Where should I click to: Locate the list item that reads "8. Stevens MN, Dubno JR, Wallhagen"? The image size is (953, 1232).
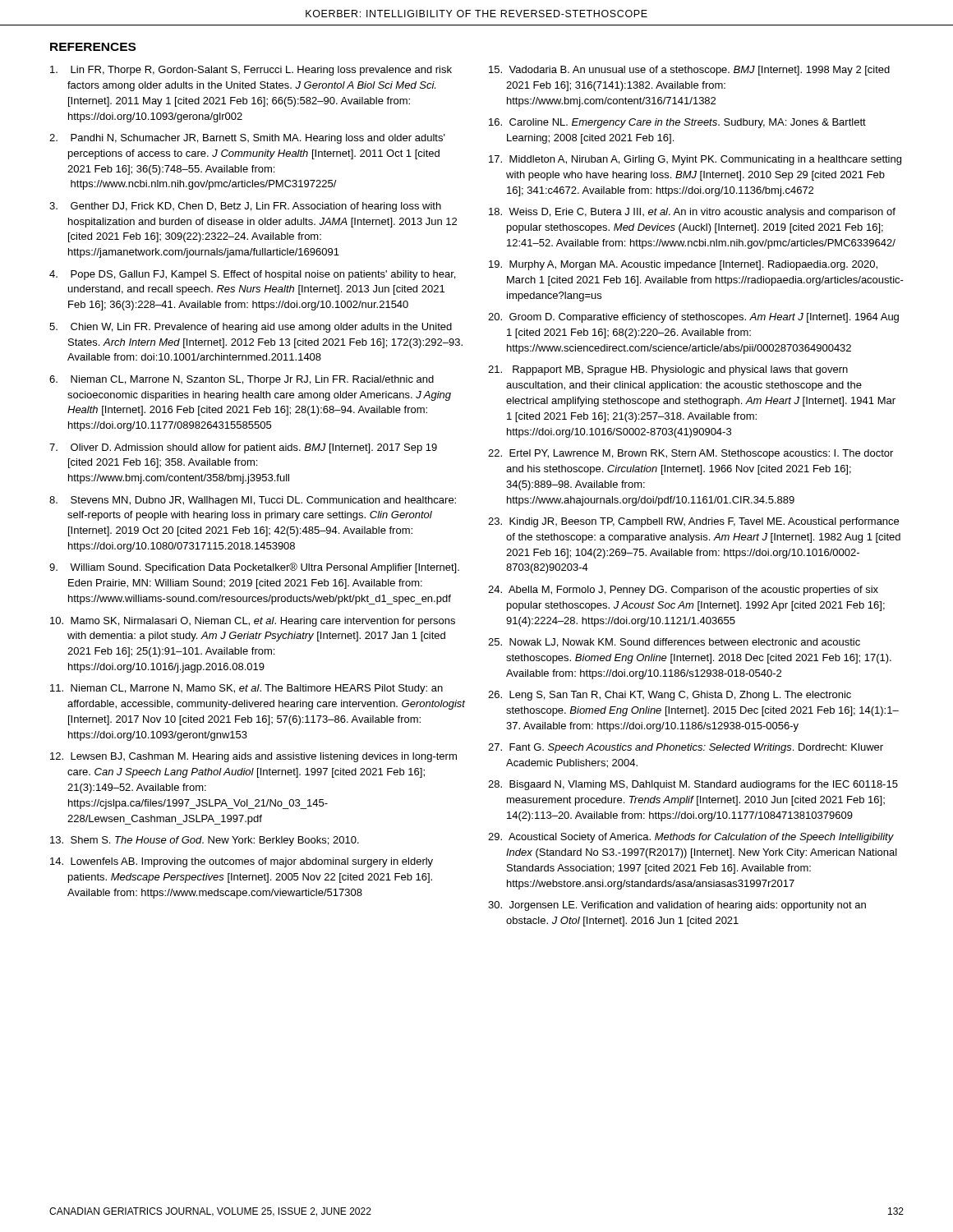pyautogui.click(x=257, y=523)
